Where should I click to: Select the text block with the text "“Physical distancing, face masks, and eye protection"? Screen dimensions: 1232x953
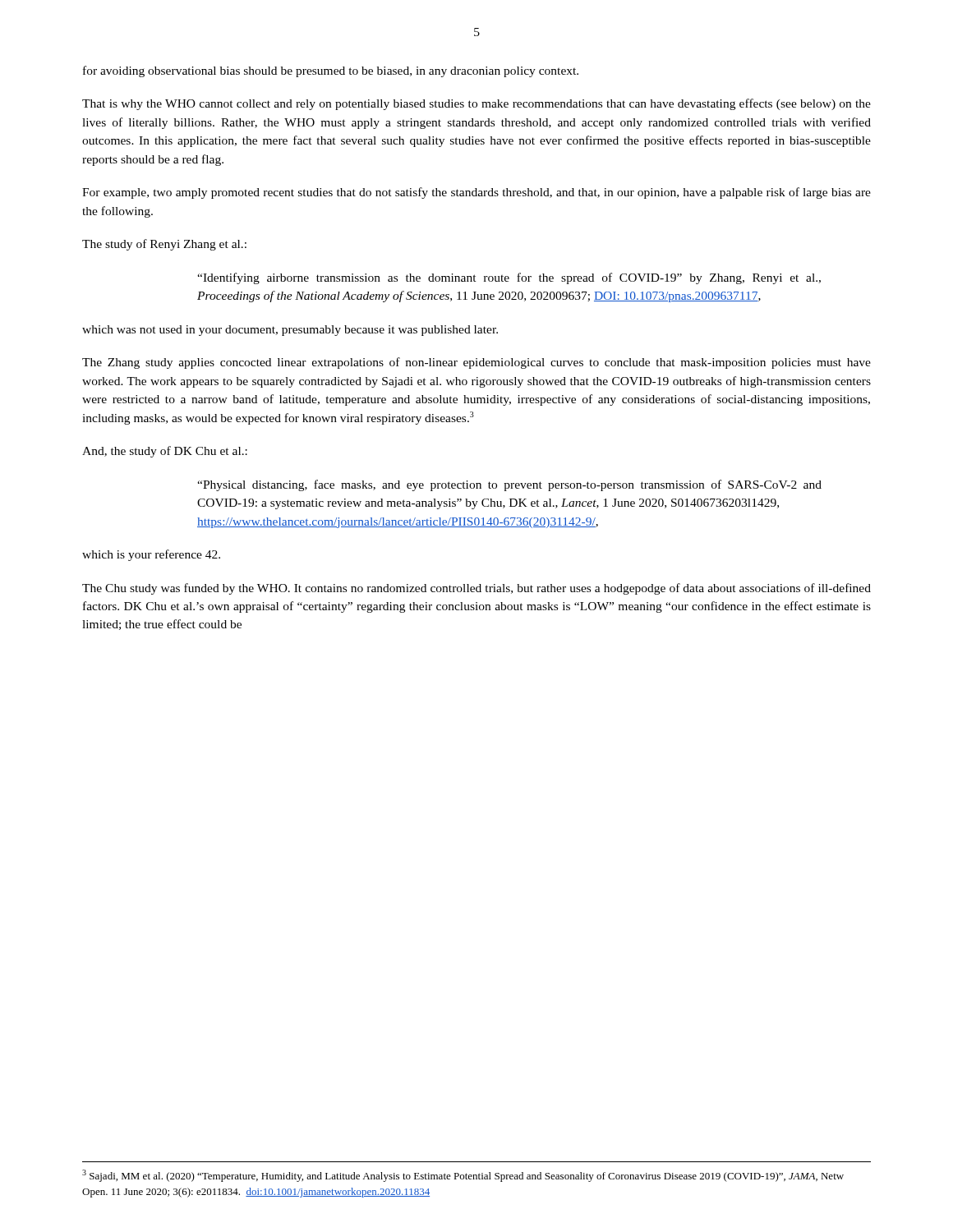click(509, 502)
